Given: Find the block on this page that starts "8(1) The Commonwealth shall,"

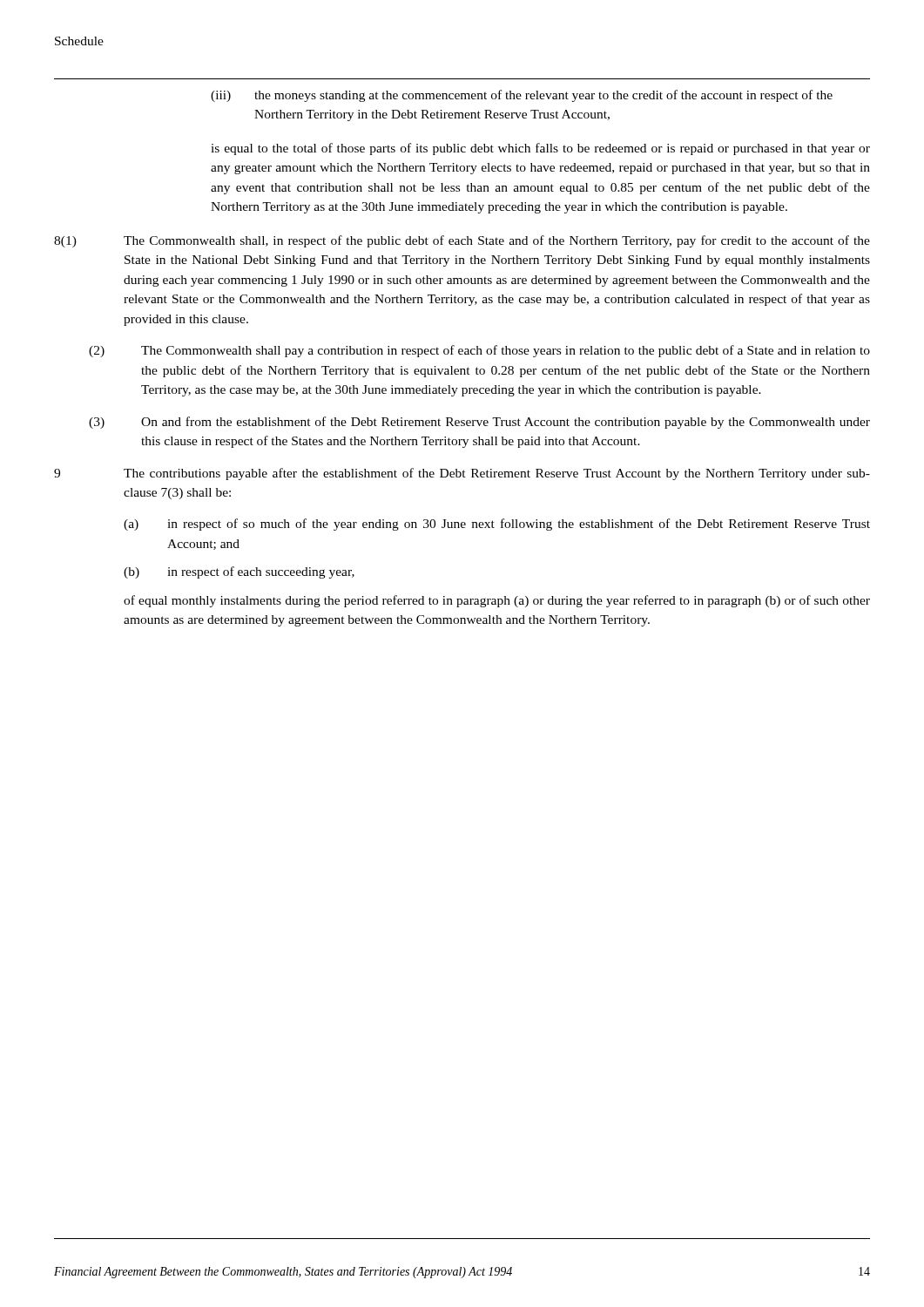Looking at the screenshot, I should (462, 280).
